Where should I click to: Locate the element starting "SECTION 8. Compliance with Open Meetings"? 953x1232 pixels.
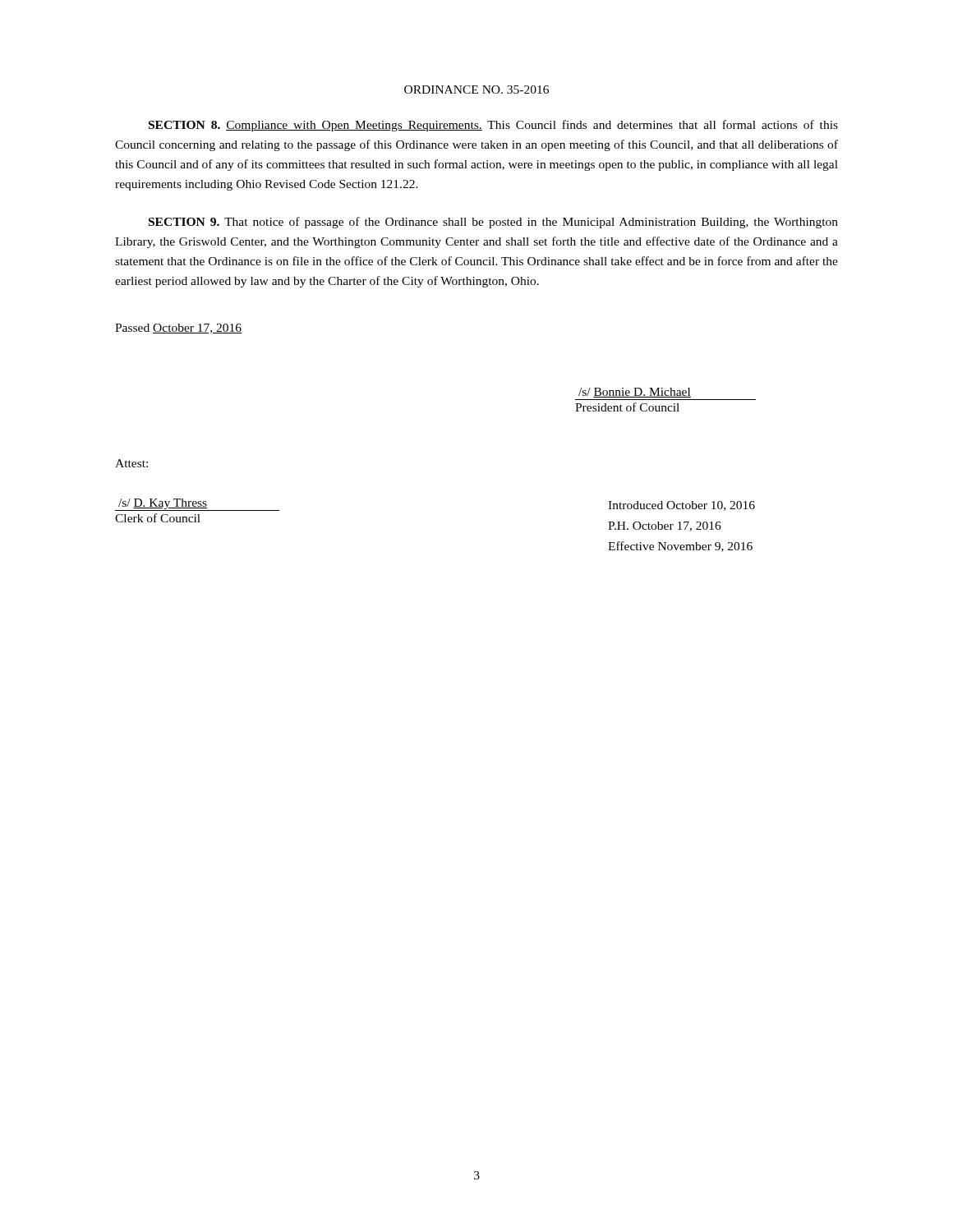pos(476,154)
